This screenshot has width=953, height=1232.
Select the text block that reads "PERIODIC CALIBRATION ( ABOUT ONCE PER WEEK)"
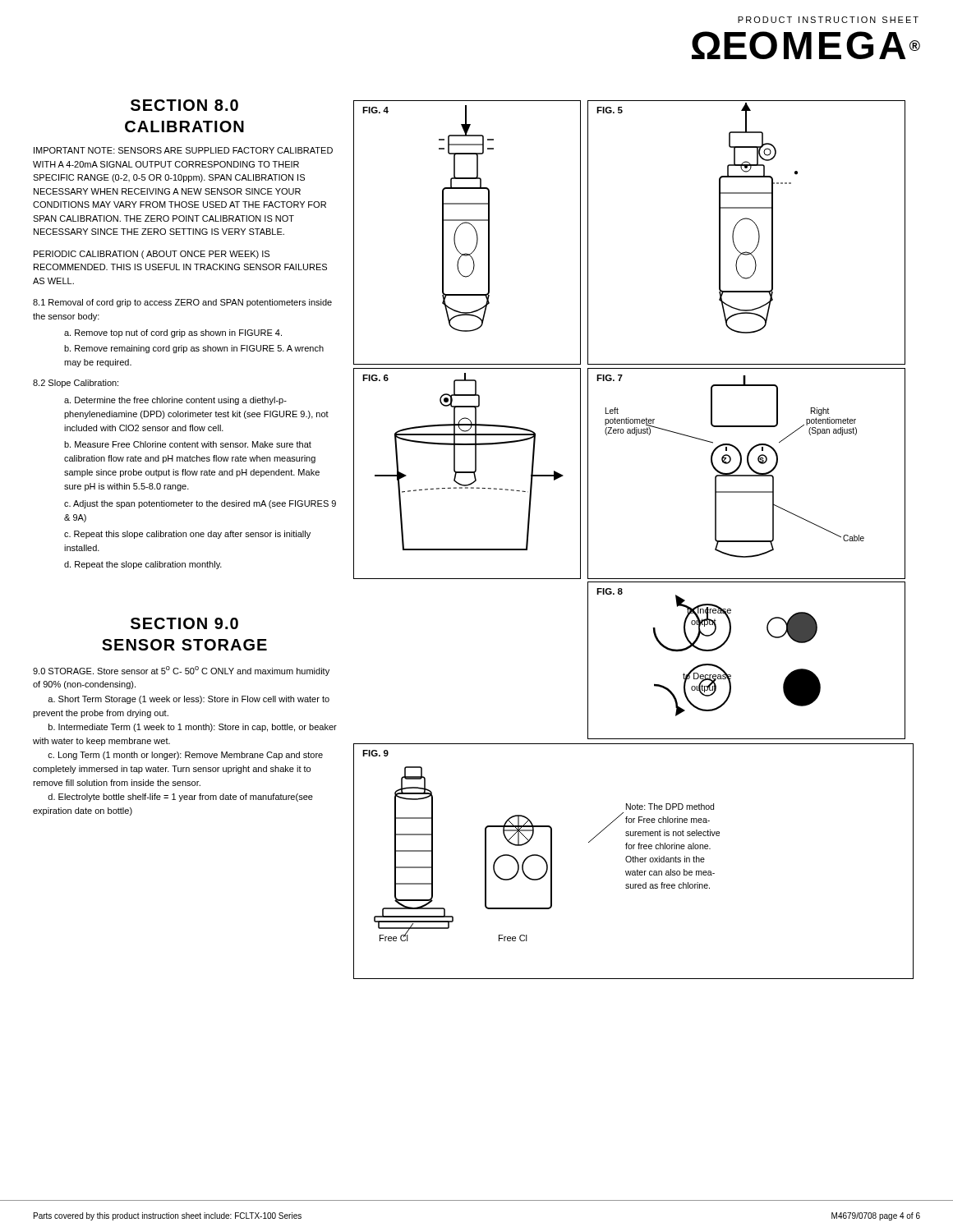180,267
